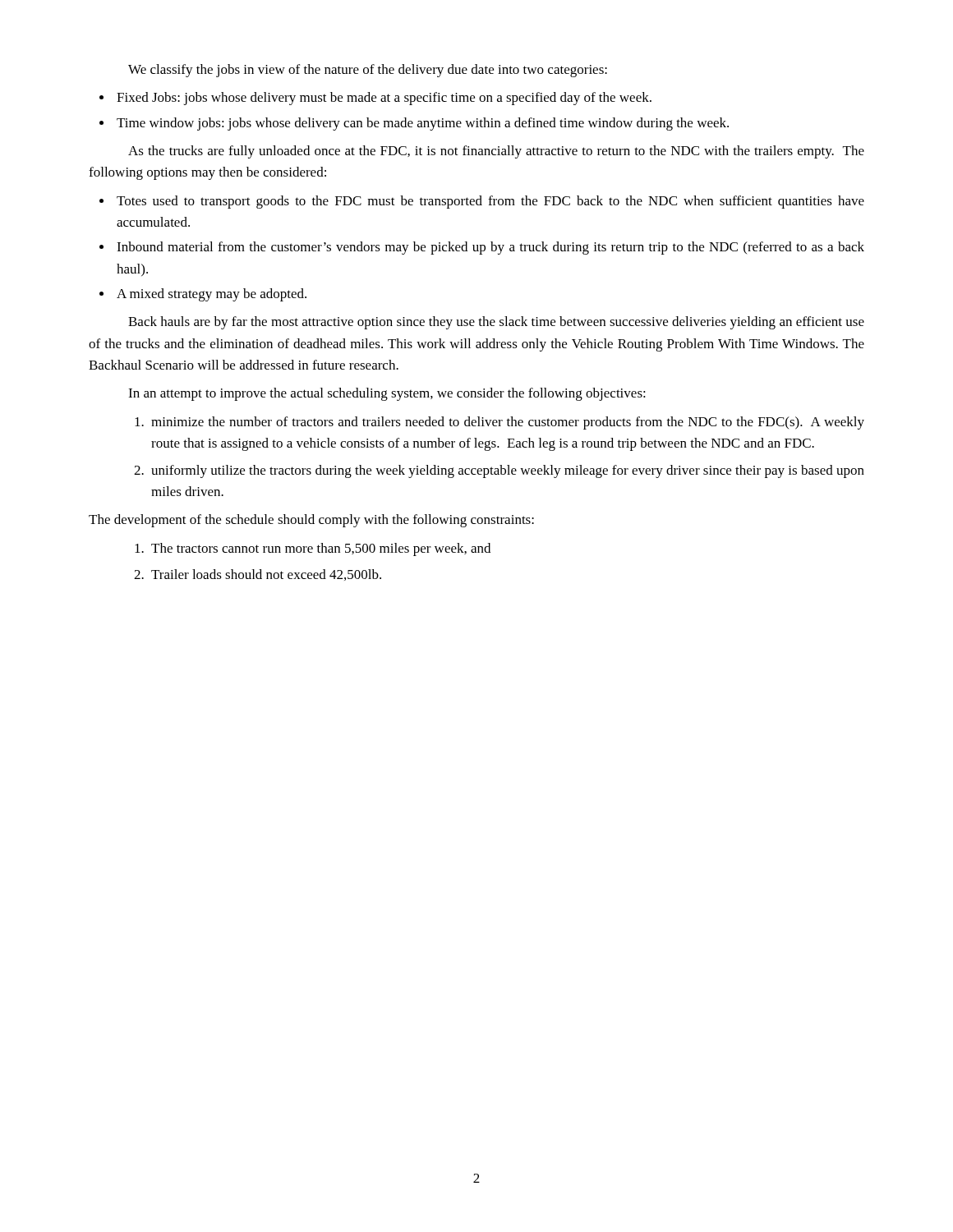Click on the passage starting "Inbound material from the customer’s vendors"

coord(490,258)
